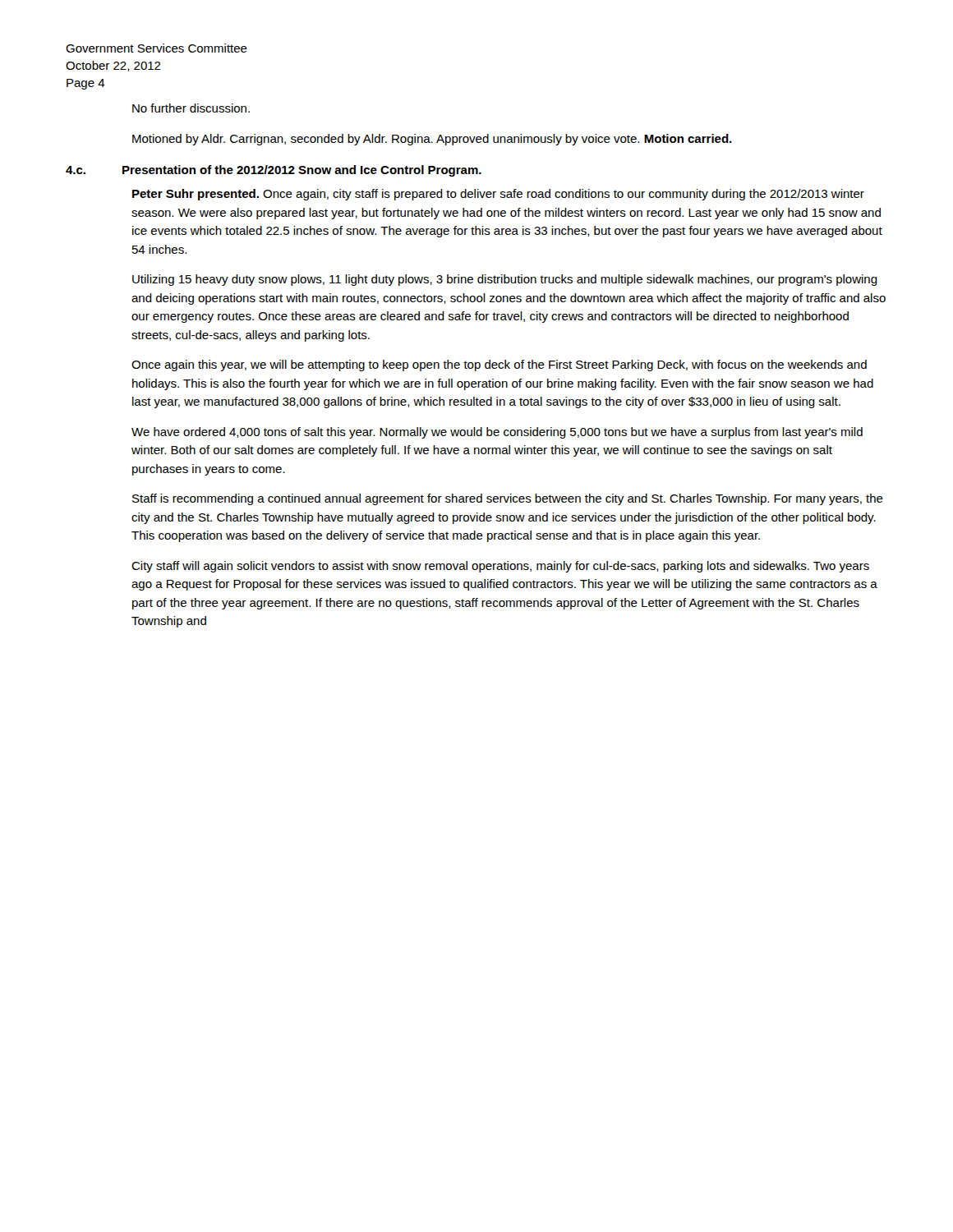Locate the text block starting "No further discussion."
Viewport: 953px width, 1232px height.
pyautogui.click(x=191, y=108)
